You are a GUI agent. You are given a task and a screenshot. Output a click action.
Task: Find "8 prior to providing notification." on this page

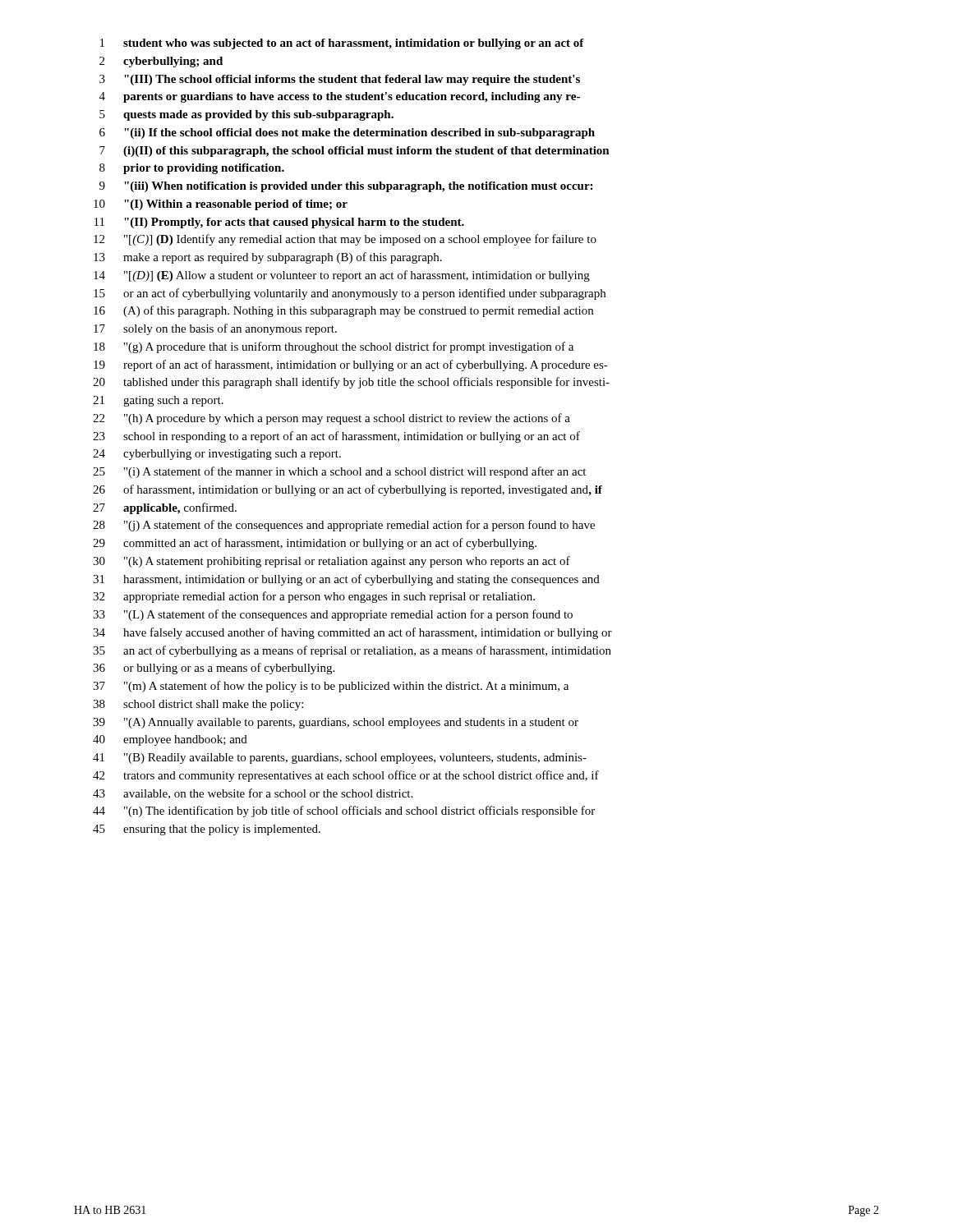pyautogui.click(x=192, y=169)
